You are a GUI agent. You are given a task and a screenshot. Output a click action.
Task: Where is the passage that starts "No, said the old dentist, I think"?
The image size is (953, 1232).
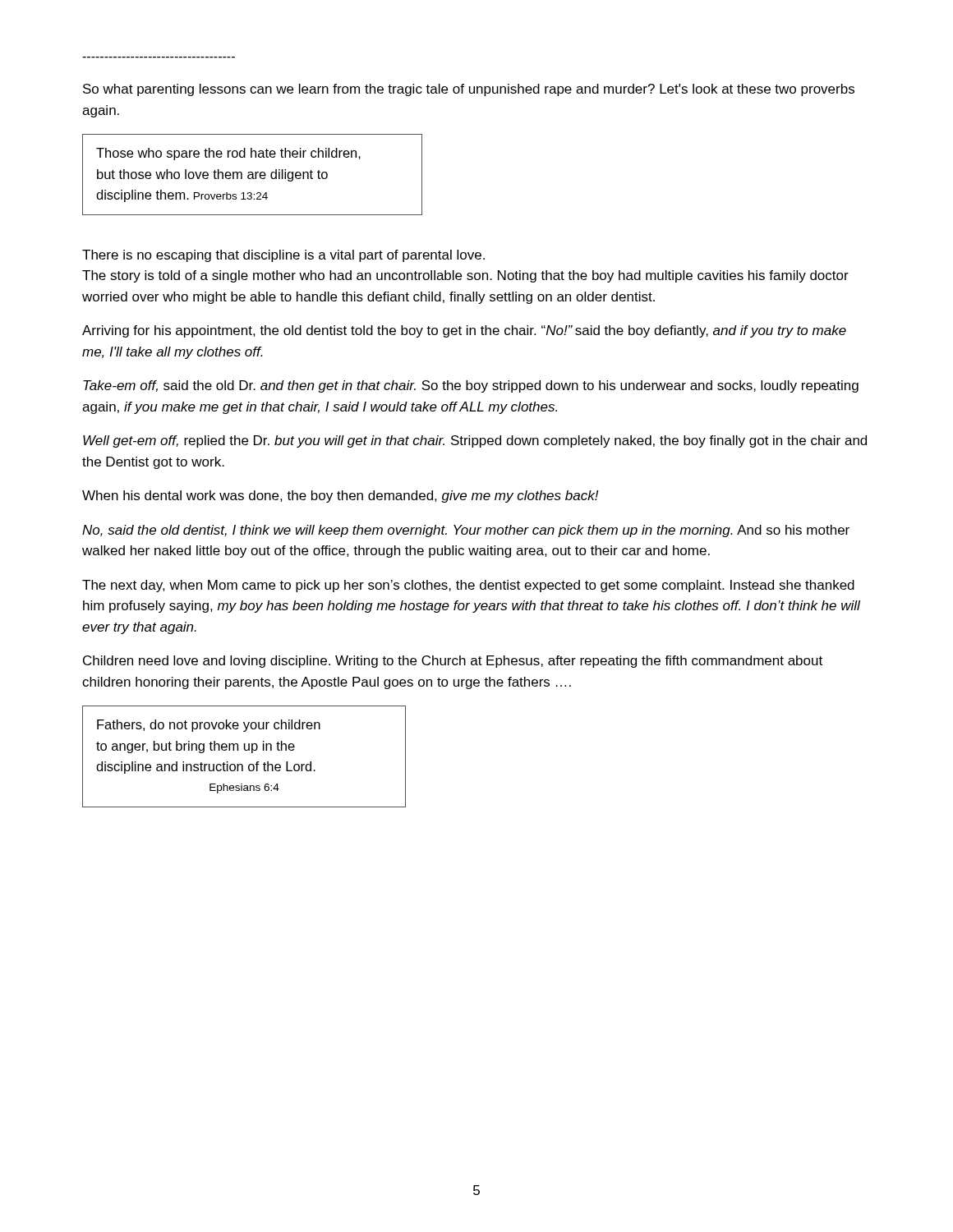pos(466,540)
